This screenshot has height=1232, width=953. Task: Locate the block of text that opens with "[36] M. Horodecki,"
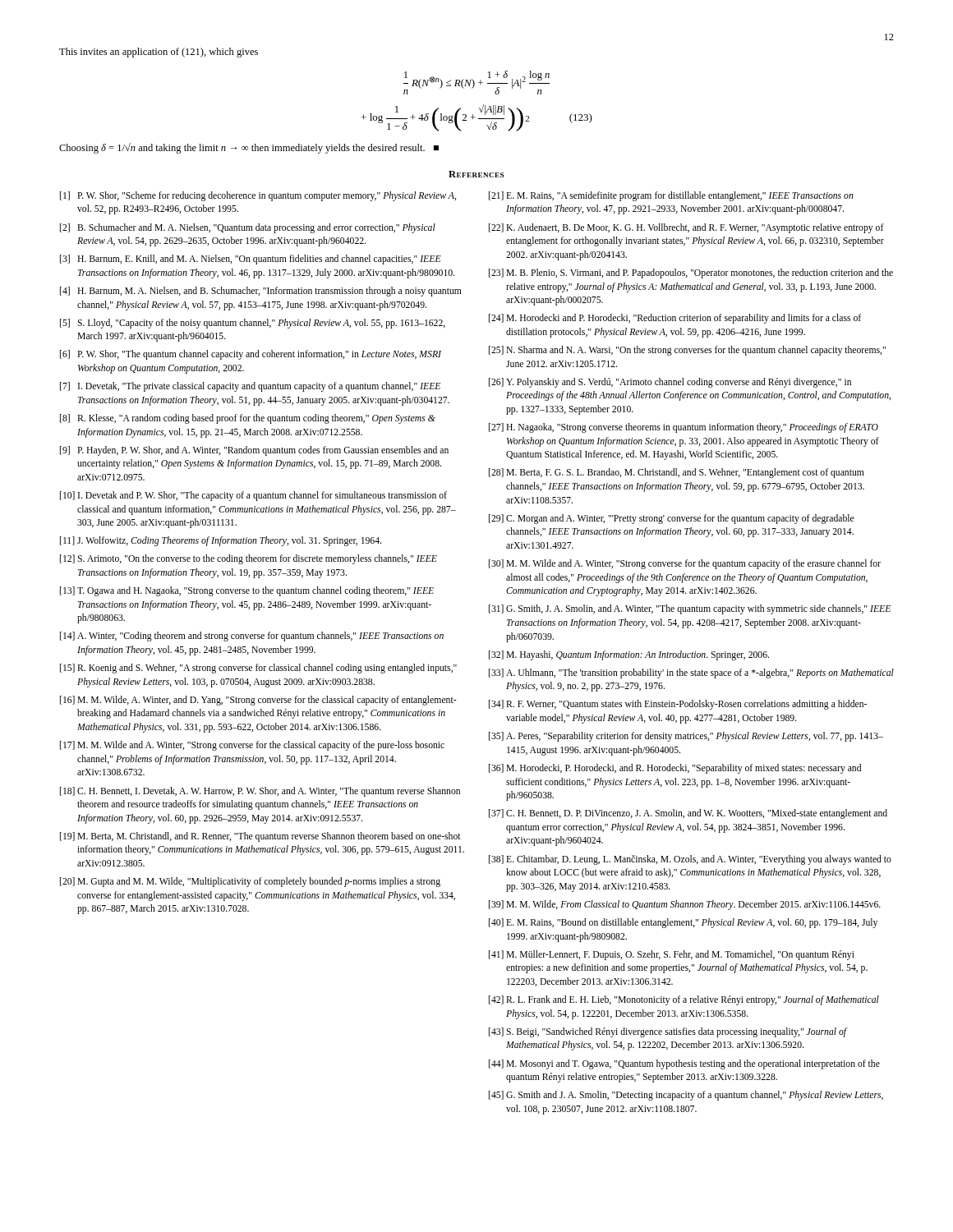691,783
